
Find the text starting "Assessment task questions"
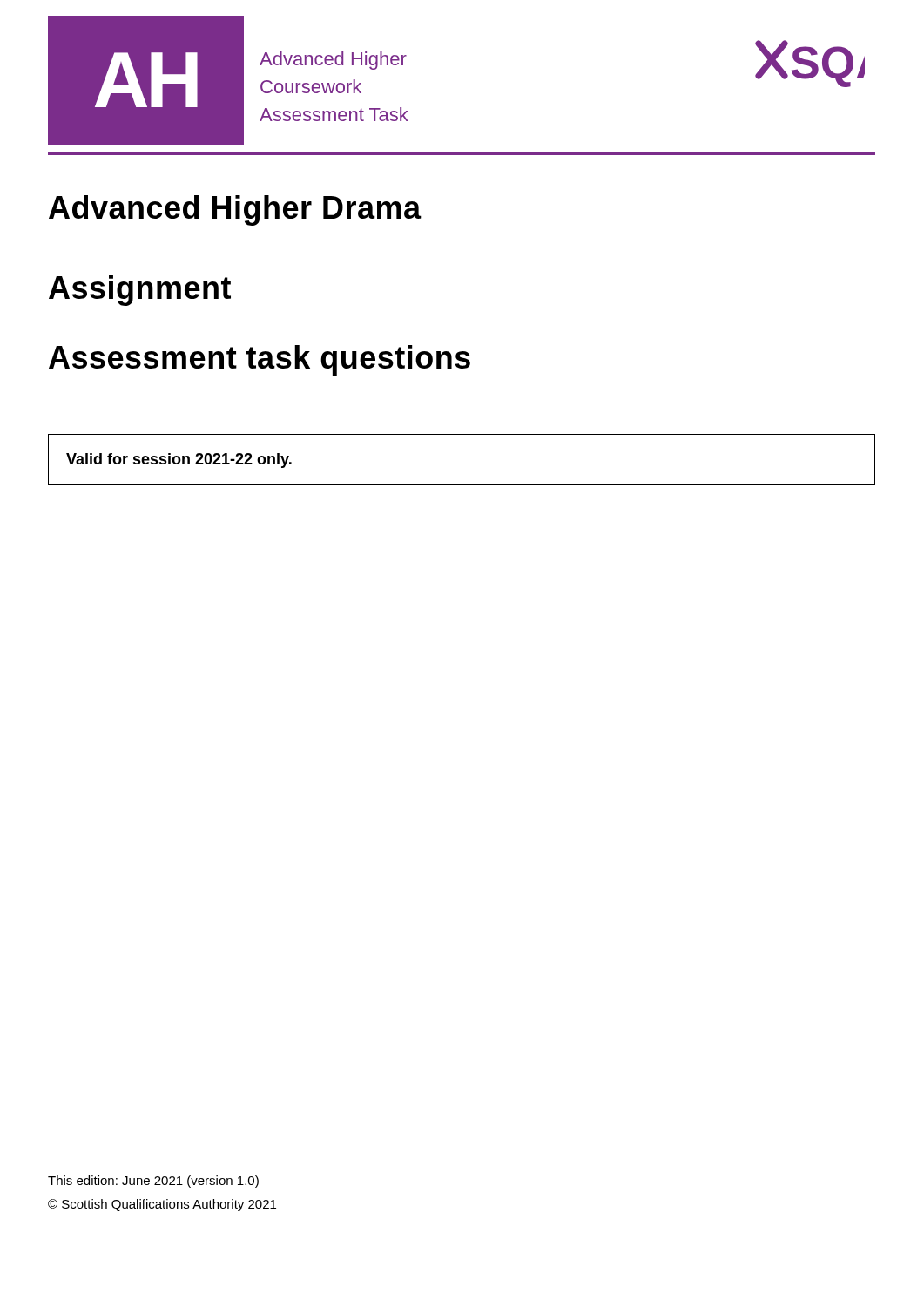click(x=260, y=358)
